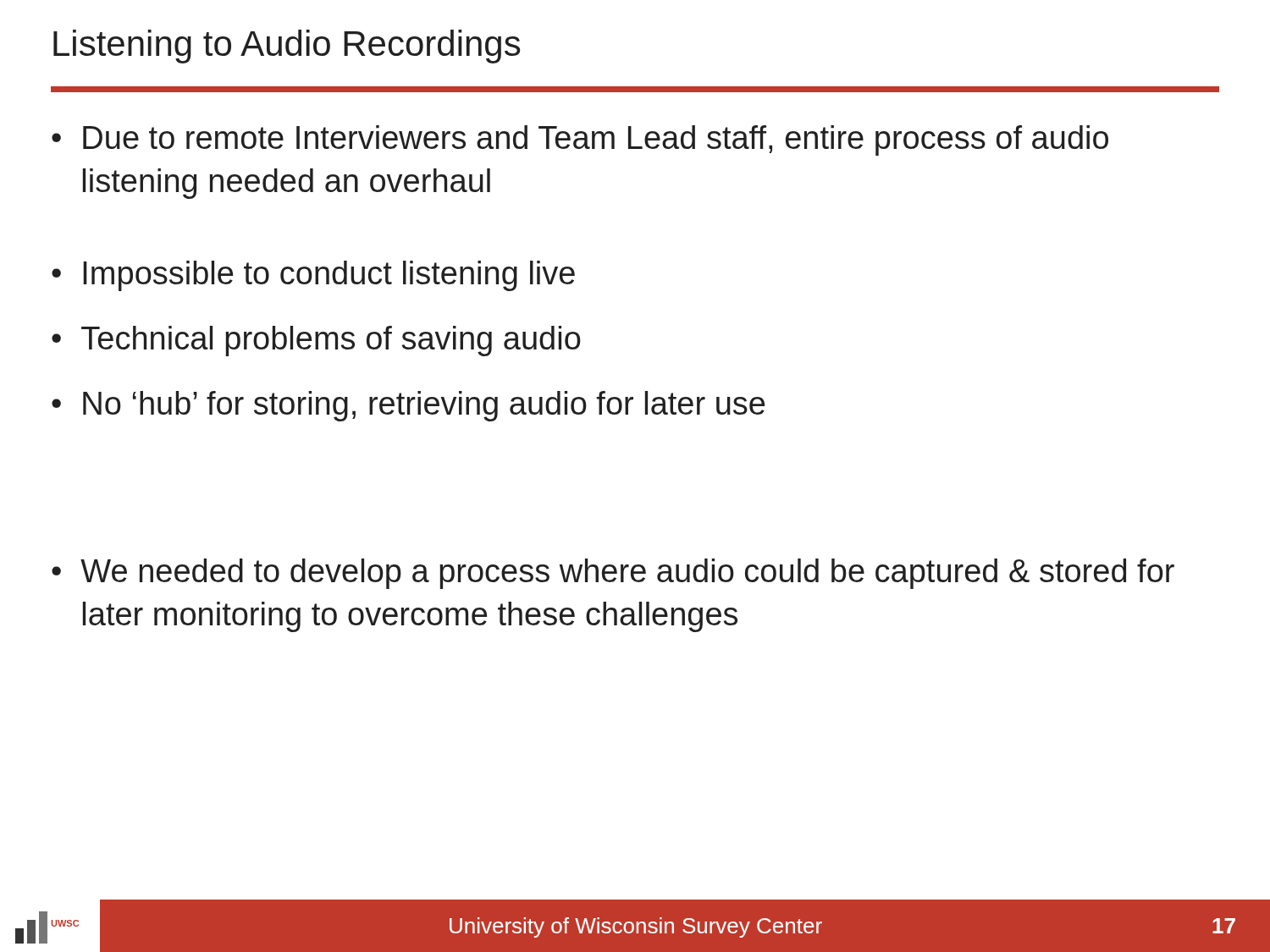
Task: Find the title with the text "Listening to Audio"
Action: point(286,44)
